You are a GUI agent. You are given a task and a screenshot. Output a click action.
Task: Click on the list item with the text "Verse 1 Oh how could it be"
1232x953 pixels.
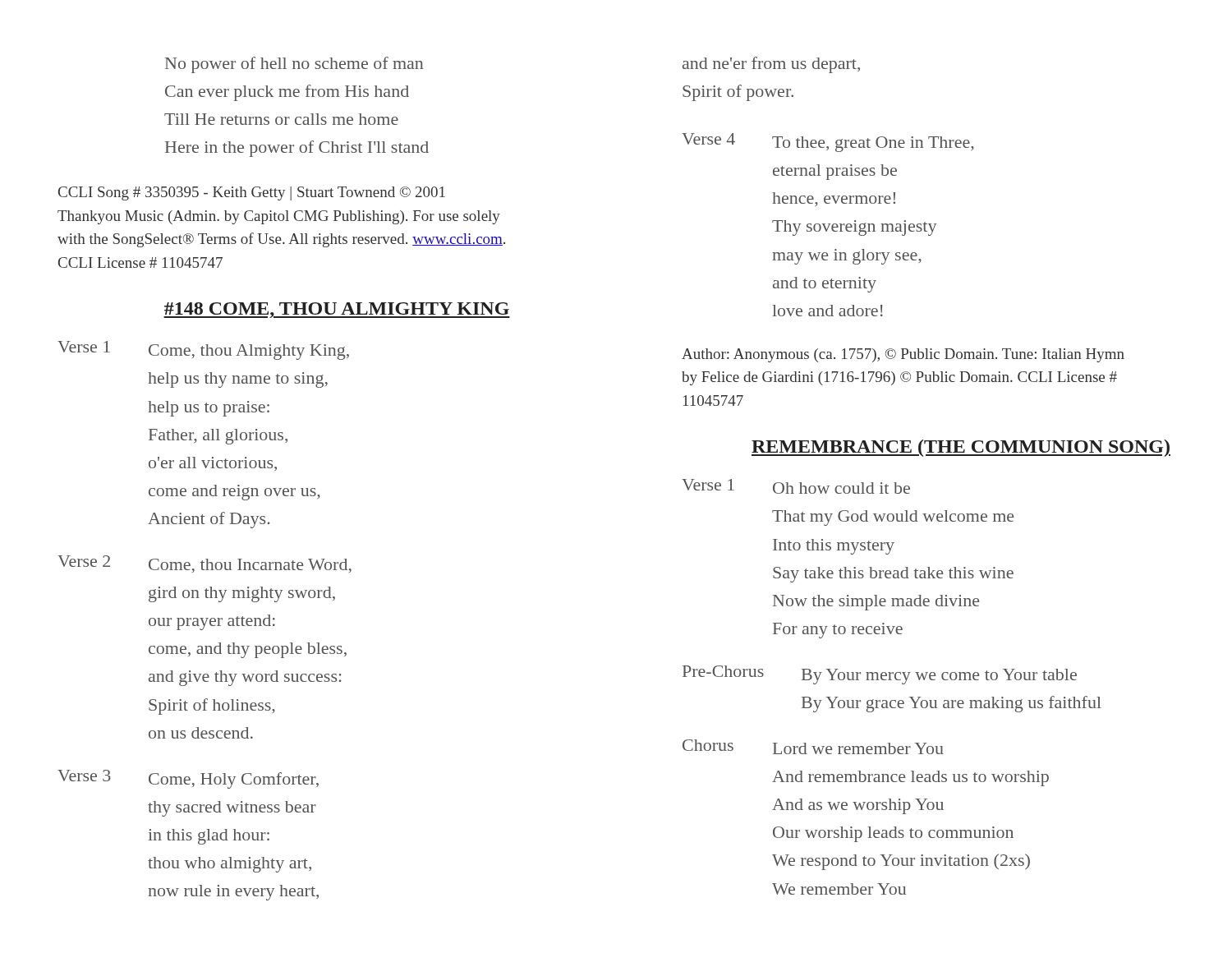[957, 558]
